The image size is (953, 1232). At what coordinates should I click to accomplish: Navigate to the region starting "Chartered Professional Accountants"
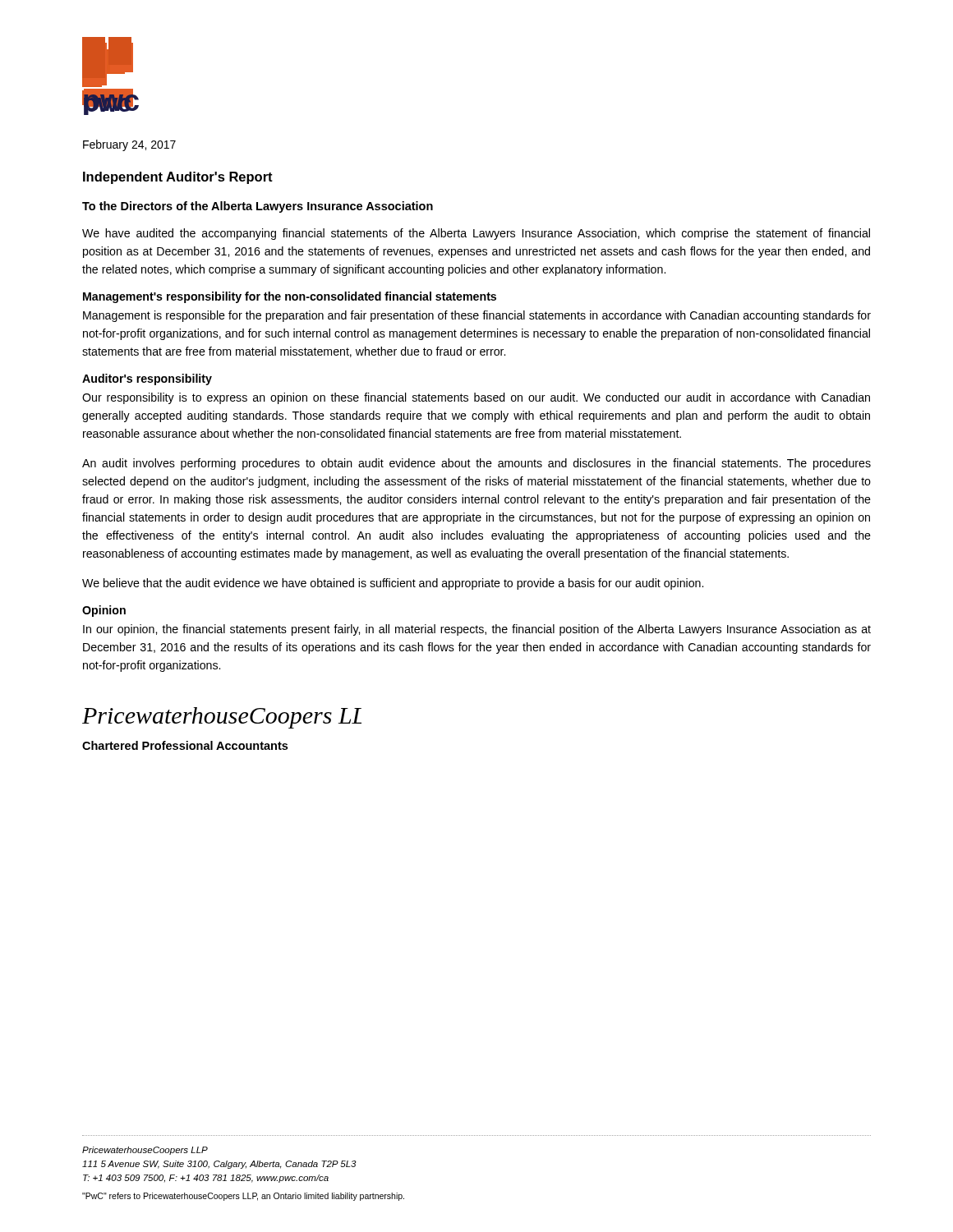(x=185, y=746)
